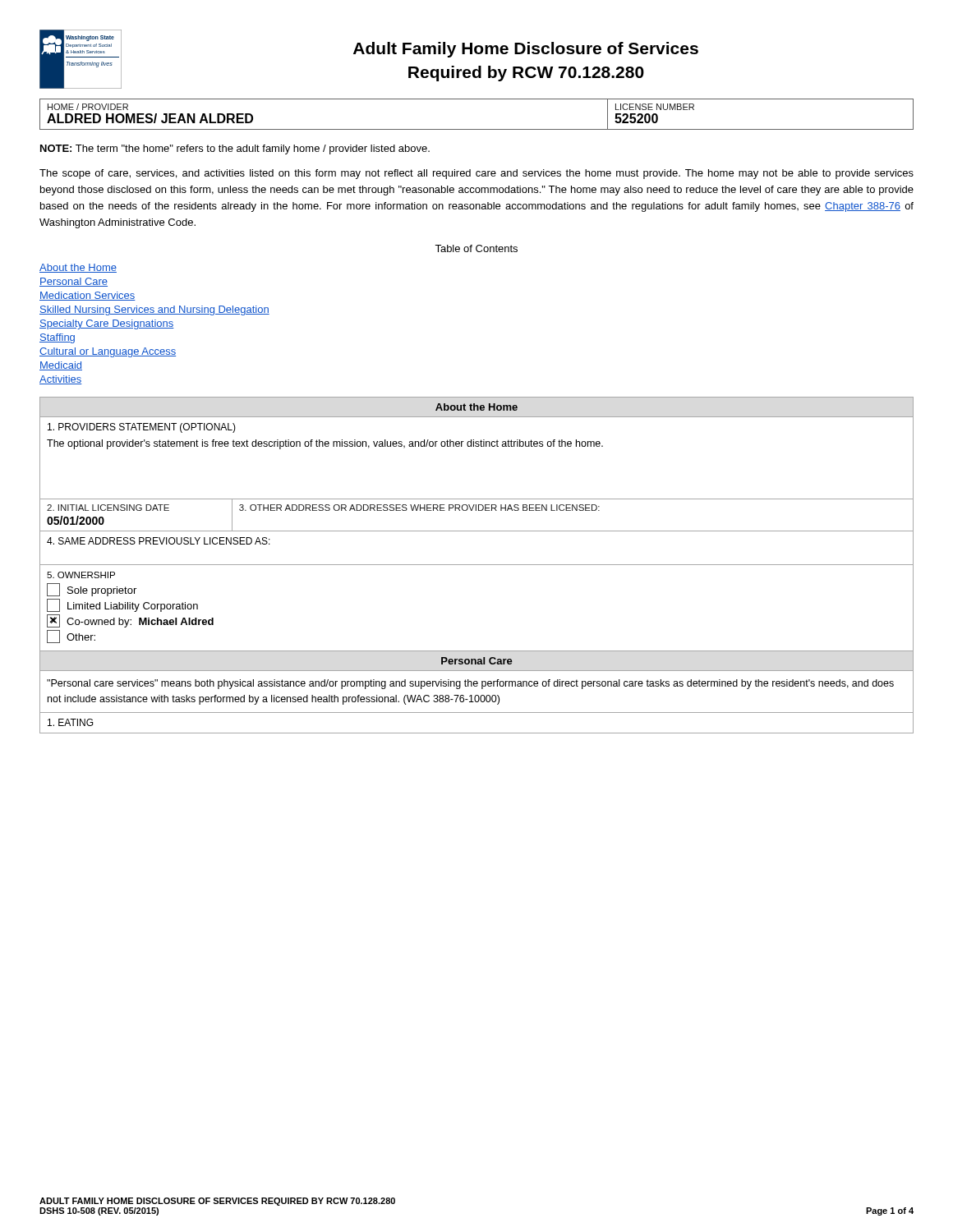Find the text block containing "SAME ADDRESS PREVIOUSLY"
Viewport: 953px width, 1232px height.
(159, 541)
